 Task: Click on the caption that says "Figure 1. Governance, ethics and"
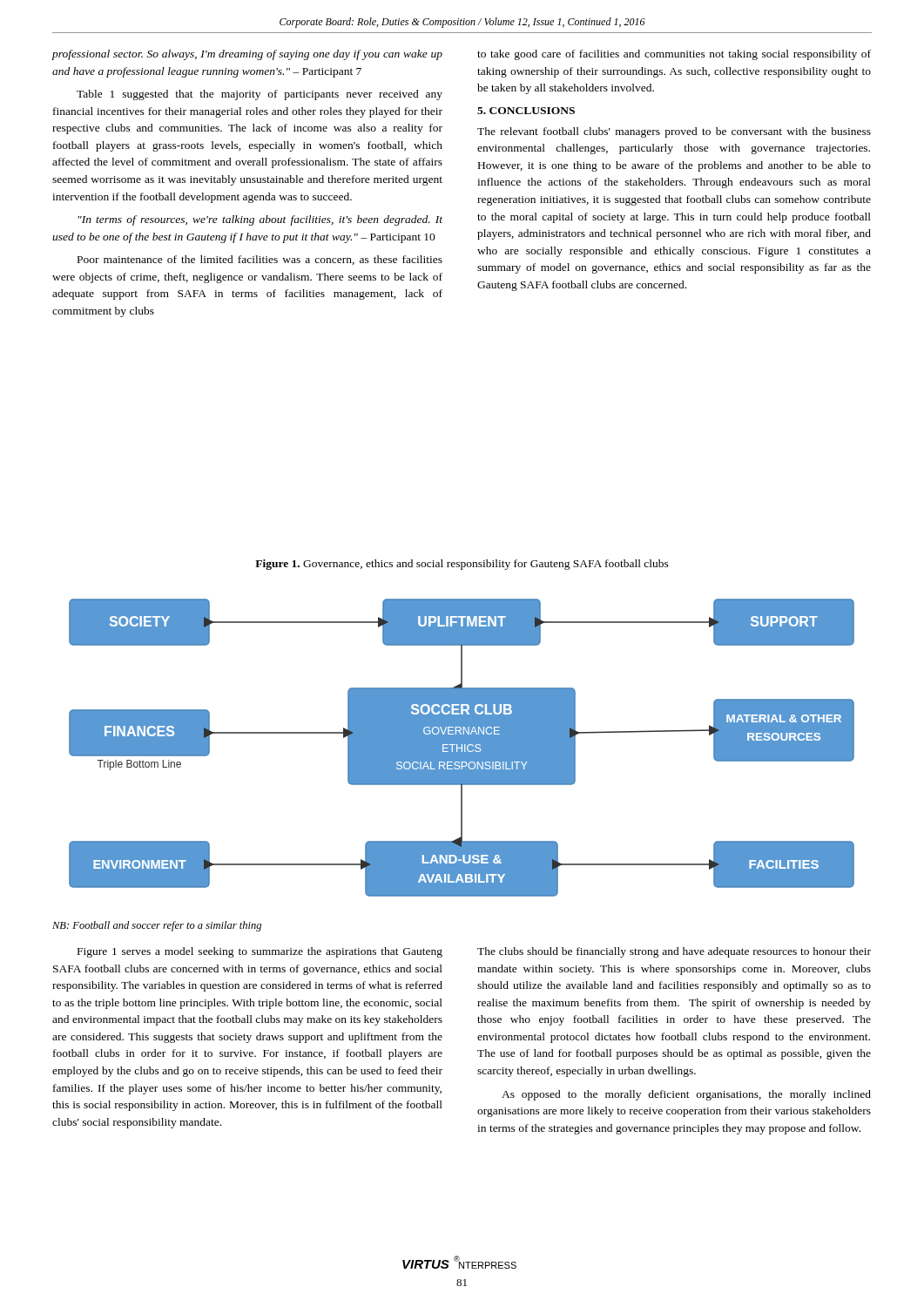[462, 563]
